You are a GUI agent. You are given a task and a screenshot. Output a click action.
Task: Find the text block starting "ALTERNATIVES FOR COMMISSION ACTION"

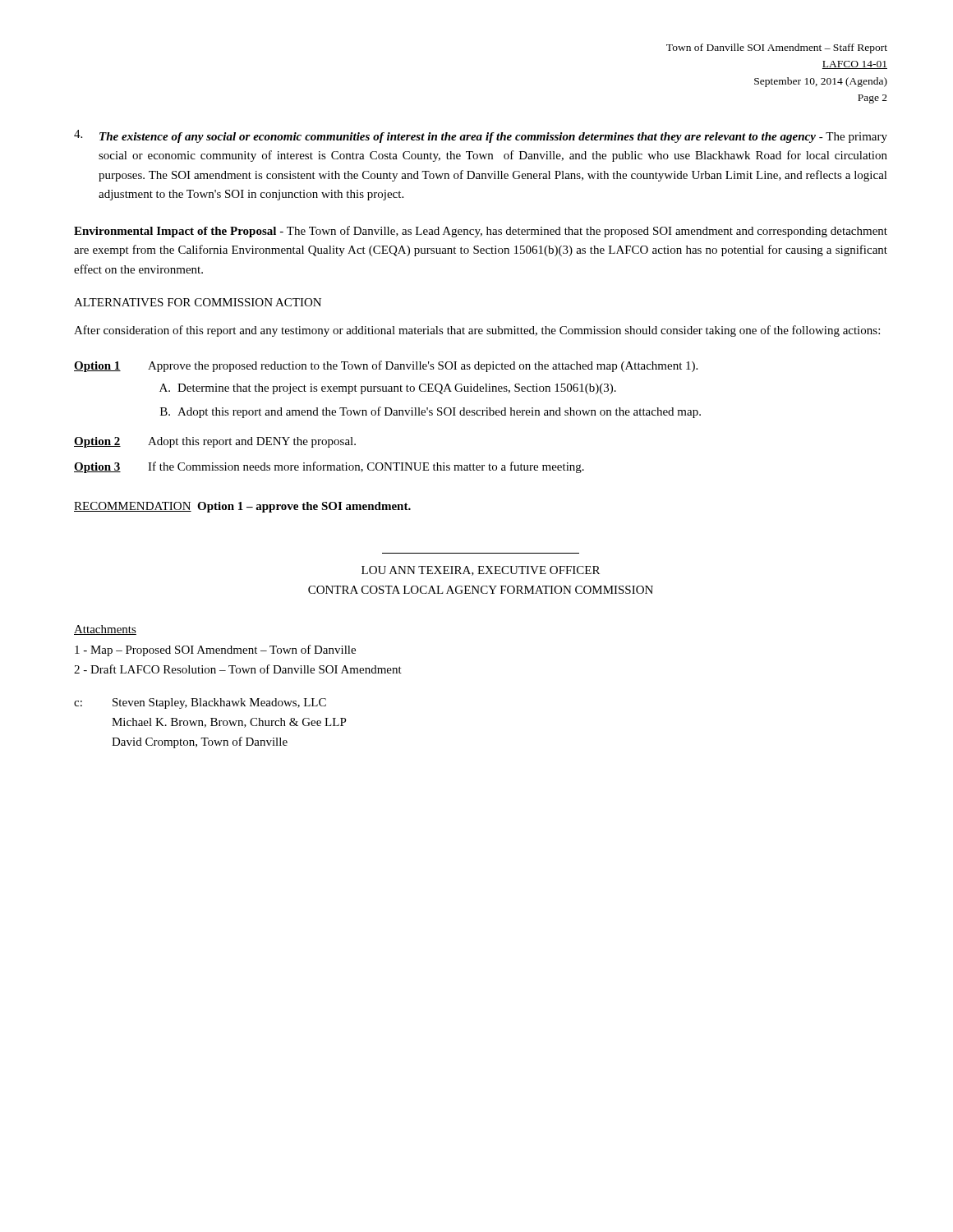tap(198, 302)
